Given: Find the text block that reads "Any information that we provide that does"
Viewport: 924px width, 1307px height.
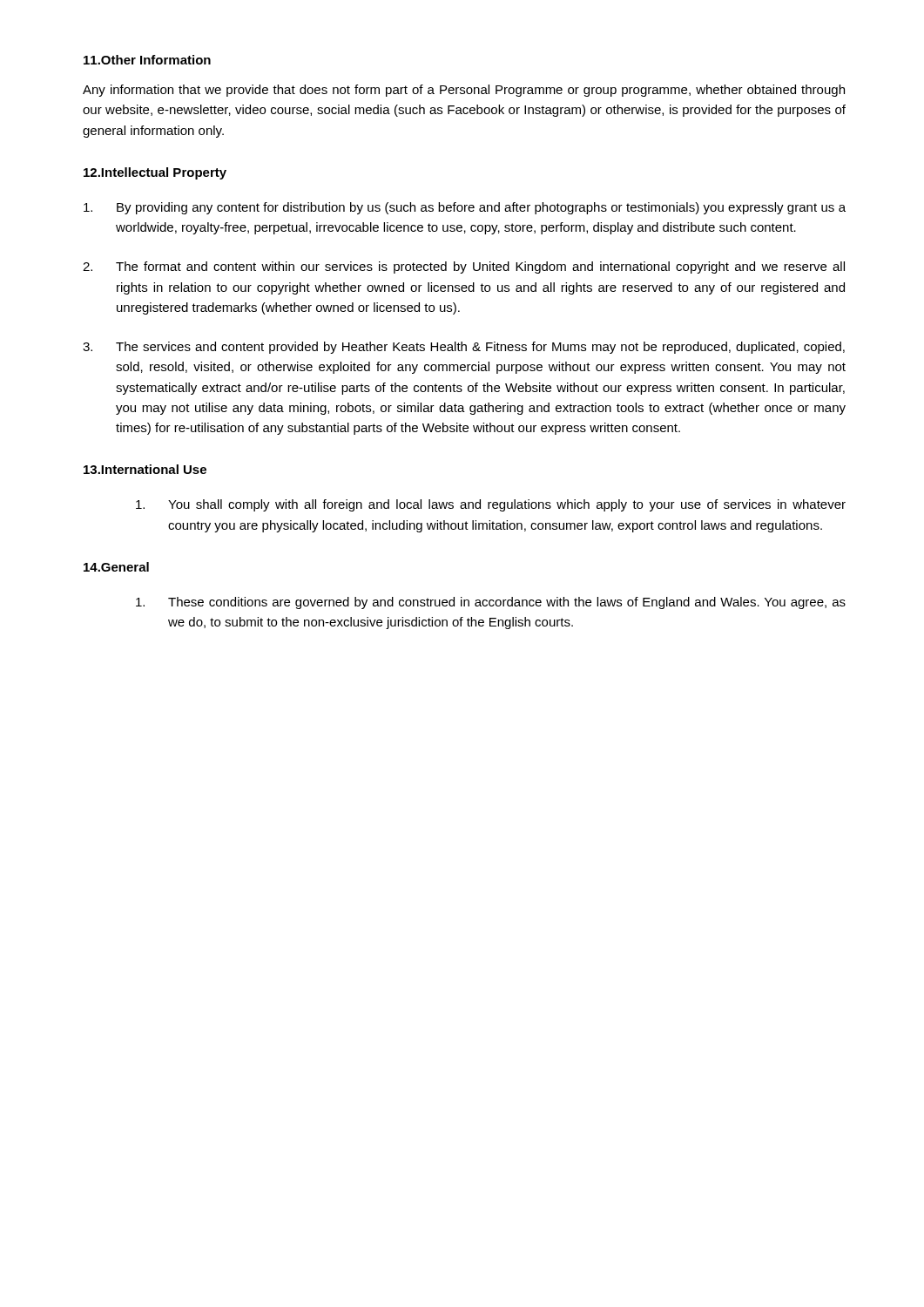Looking at the screenshot, I should coord(464,110).
